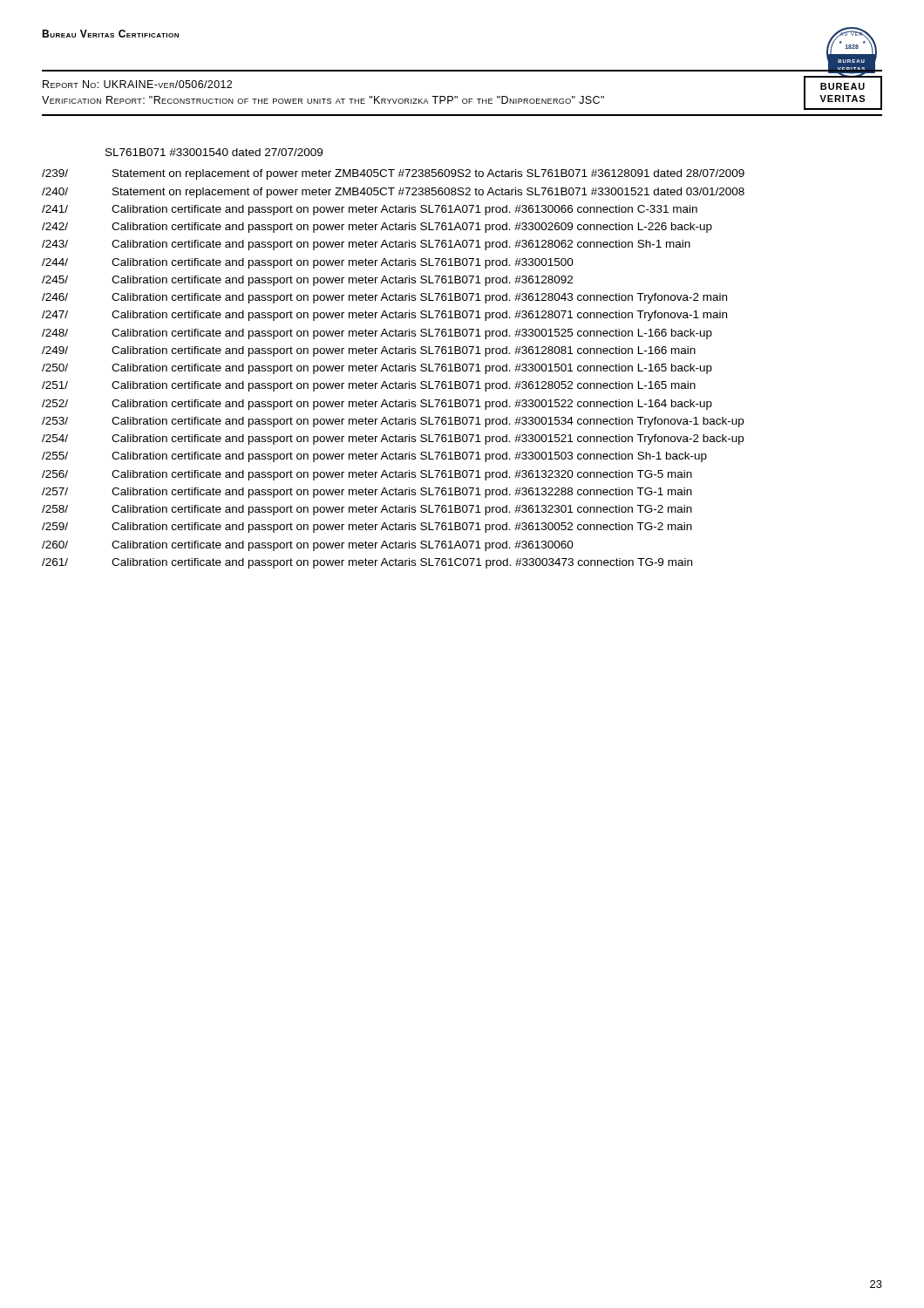This screenshot has width=924, height=1308.
Task: Click on the text block that reads "SL761B071 #33001540 dated"
Action: pos(214,152)
